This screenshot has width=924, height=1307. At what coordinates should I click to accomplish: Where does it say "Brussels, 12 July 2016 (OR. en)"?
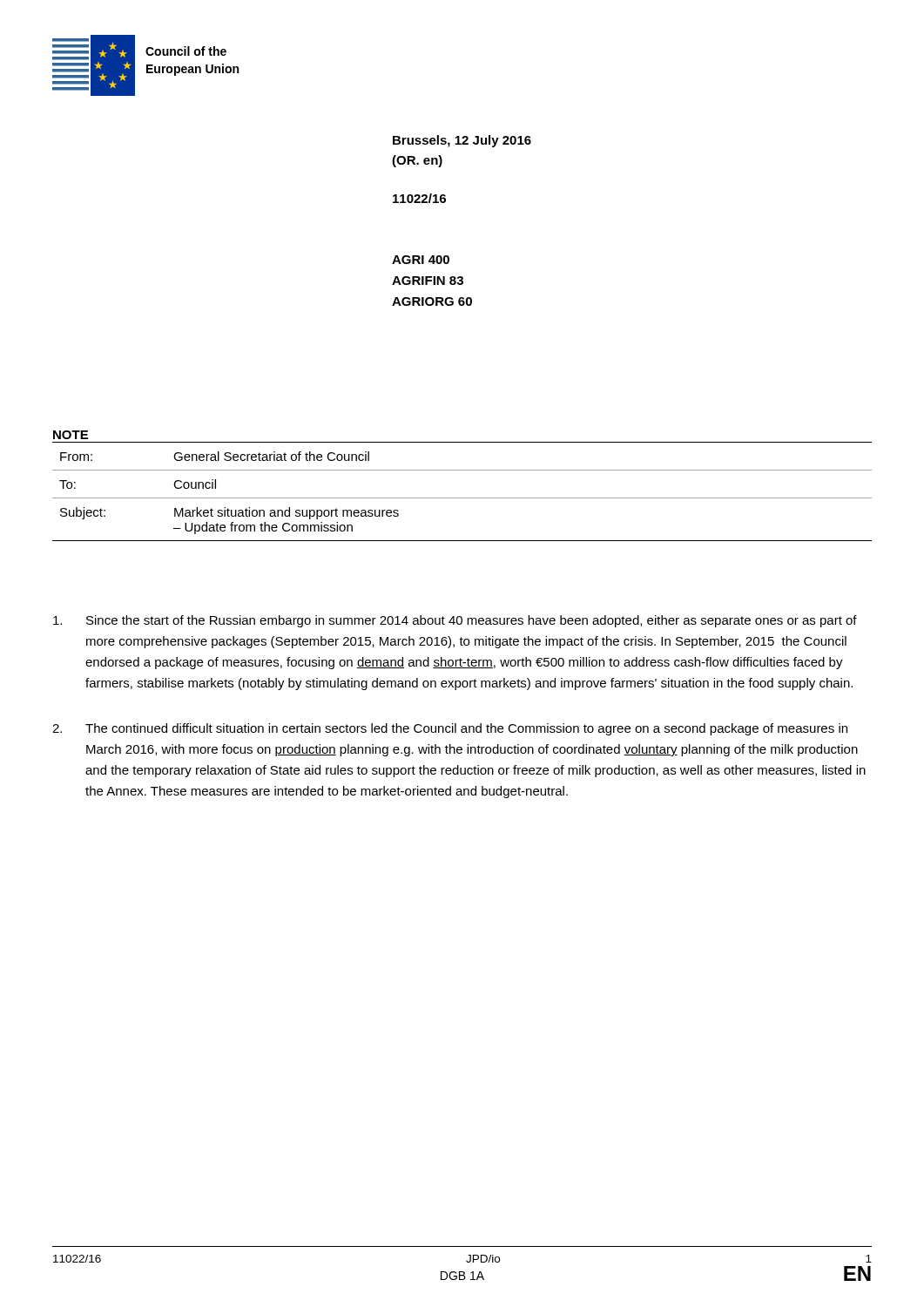[x=462, y=150]
